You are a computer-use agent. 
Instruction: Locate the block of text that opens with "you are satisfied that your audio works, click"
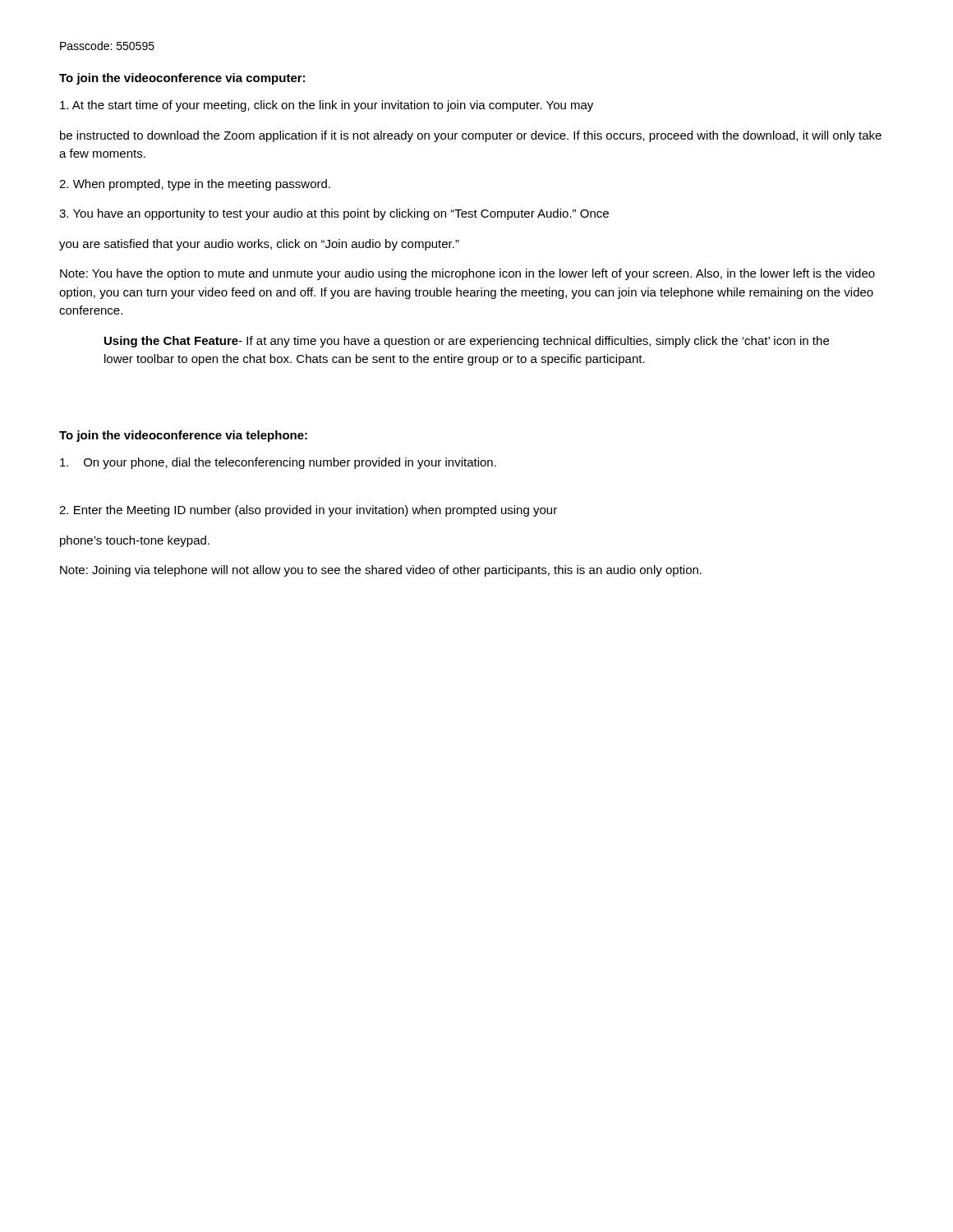pyautogui.click(x=259, y=243)
